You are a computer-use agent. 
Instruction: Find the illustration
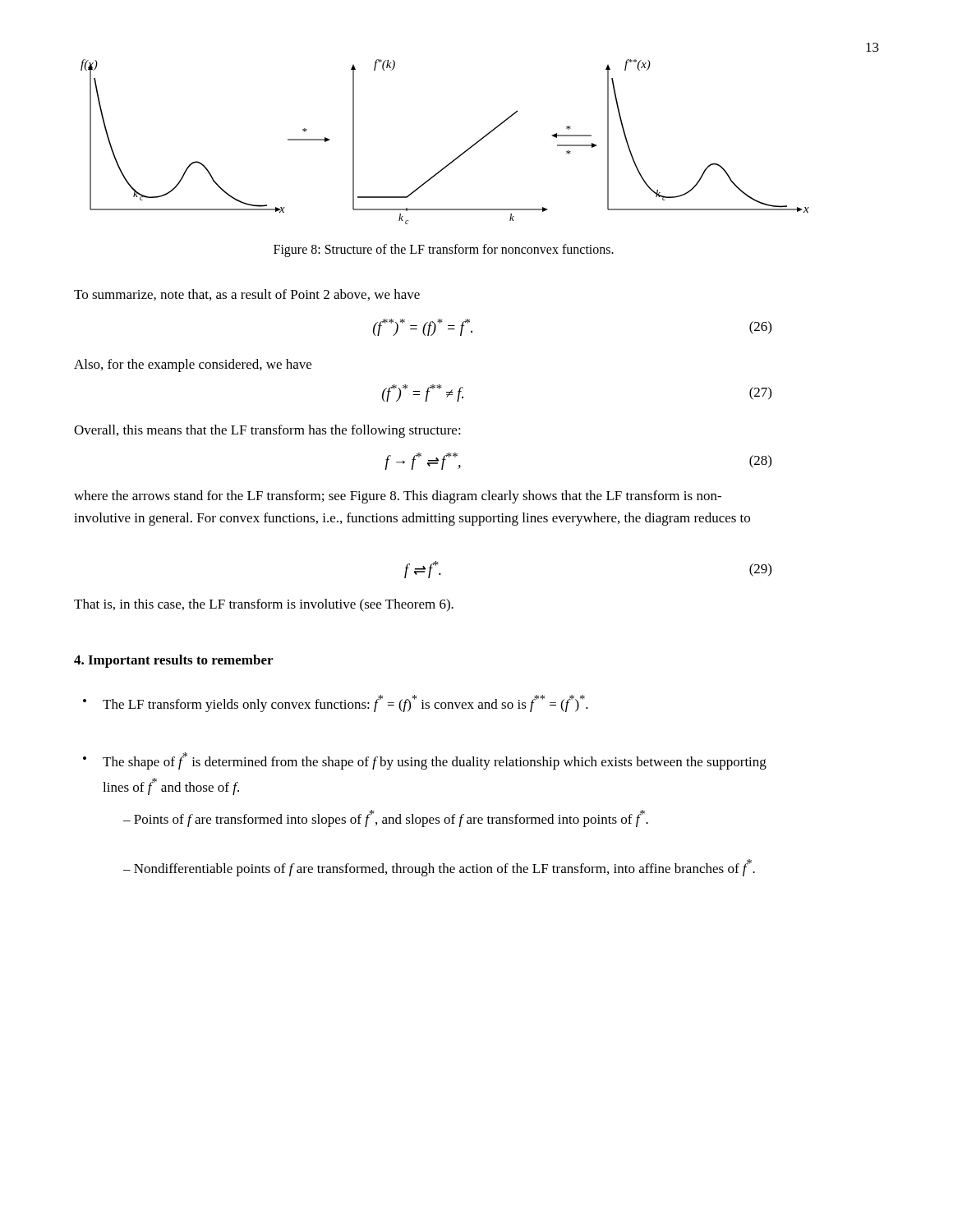click(x=460, y=150)
